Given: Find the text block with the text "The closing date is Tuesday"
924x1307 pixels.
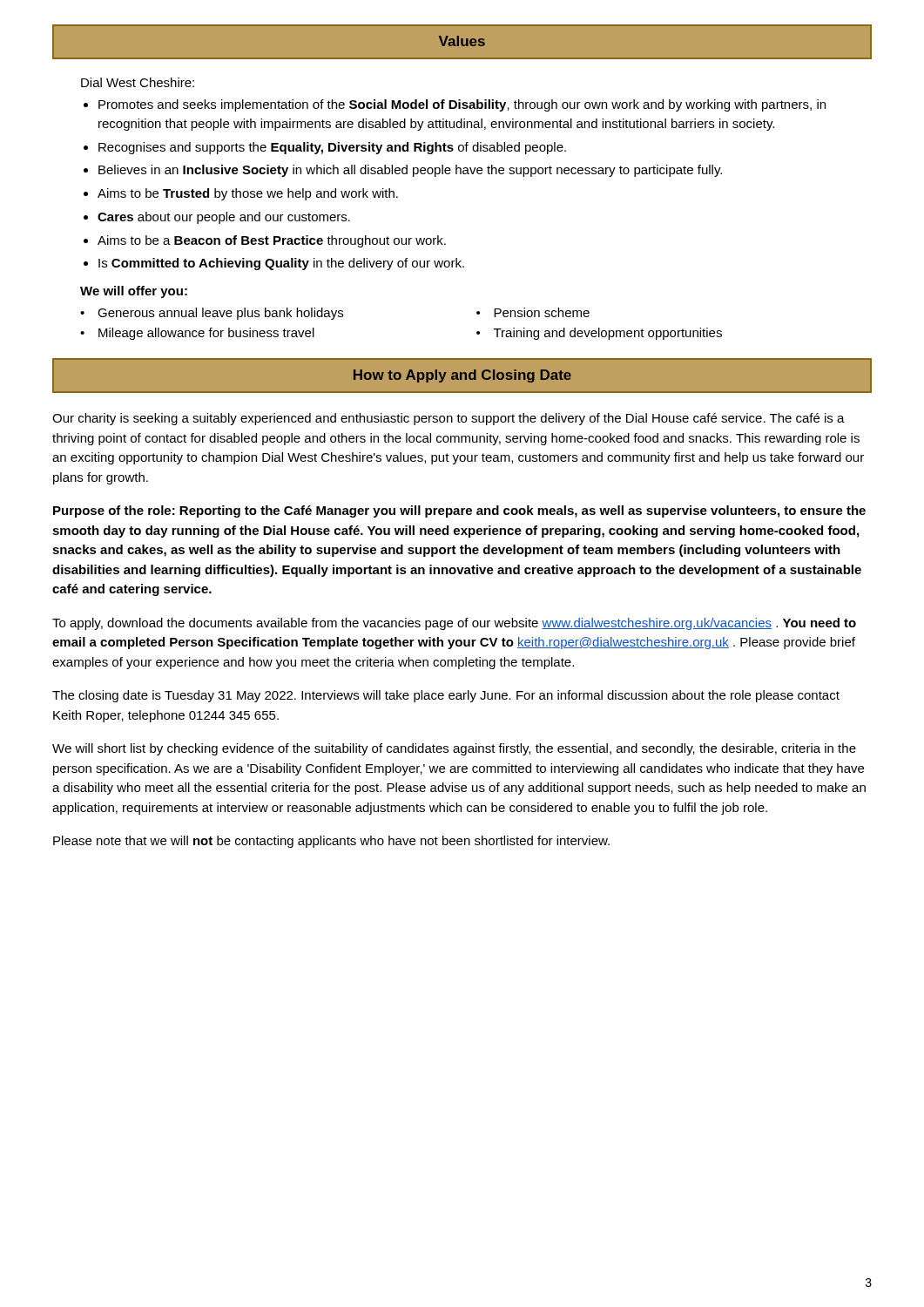Looking at the screenshot, I should point(446,705).
